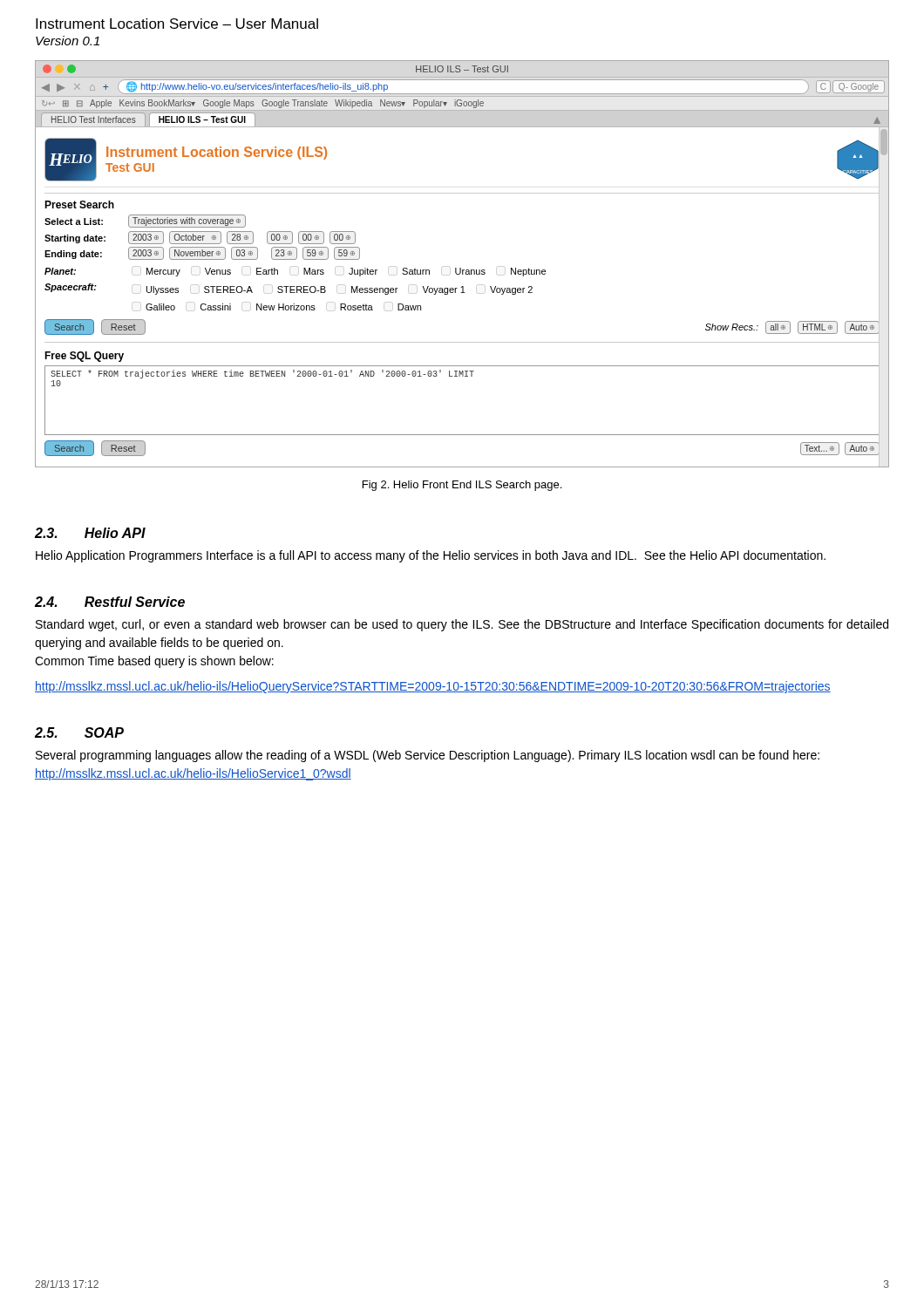Click the passage that begins "Several programming languages allow"

coord(428,764)
